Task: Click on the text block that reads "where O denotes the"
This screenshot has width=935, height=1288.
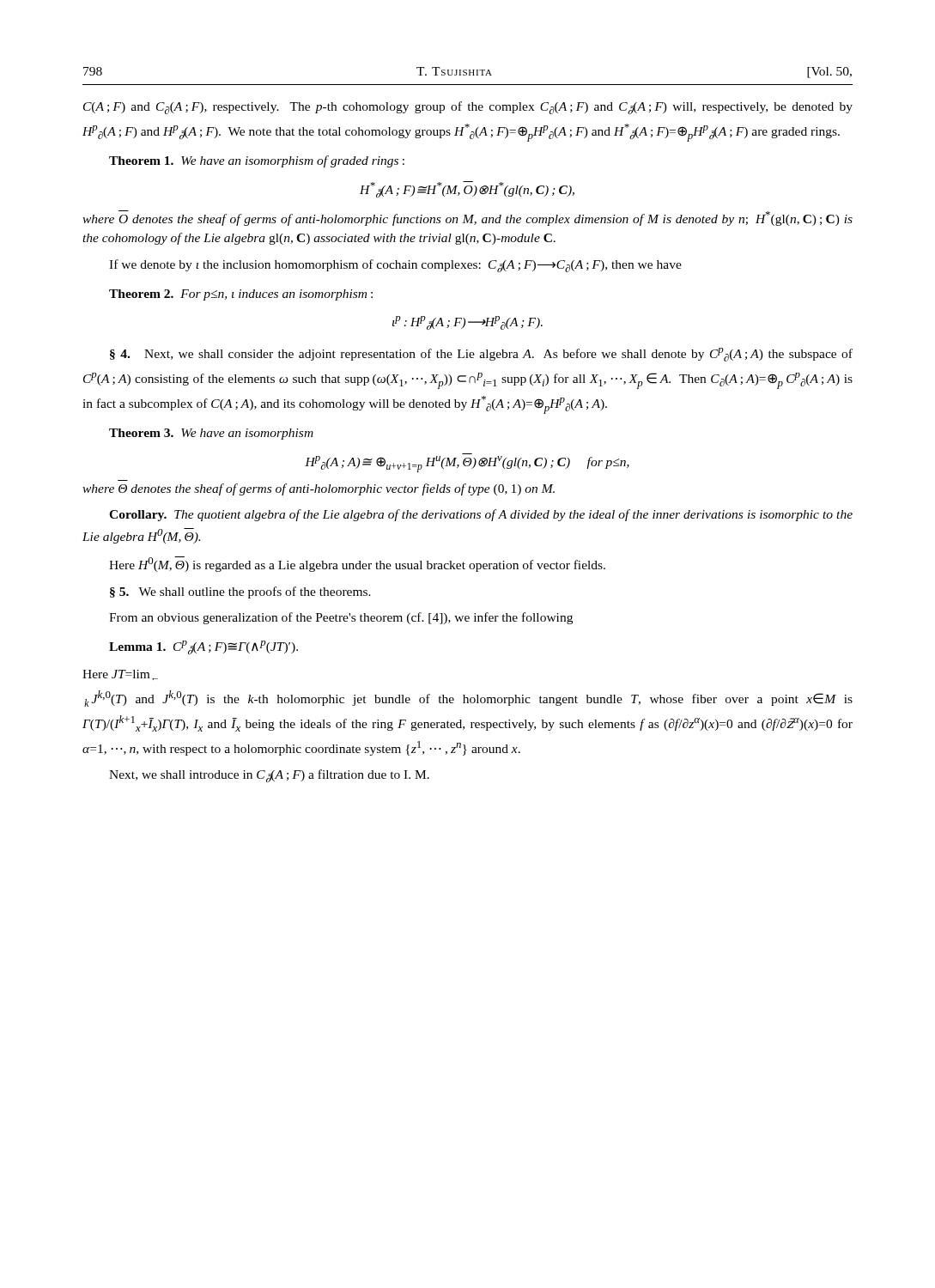Action: pyautogui.click(x=468, y=227)
